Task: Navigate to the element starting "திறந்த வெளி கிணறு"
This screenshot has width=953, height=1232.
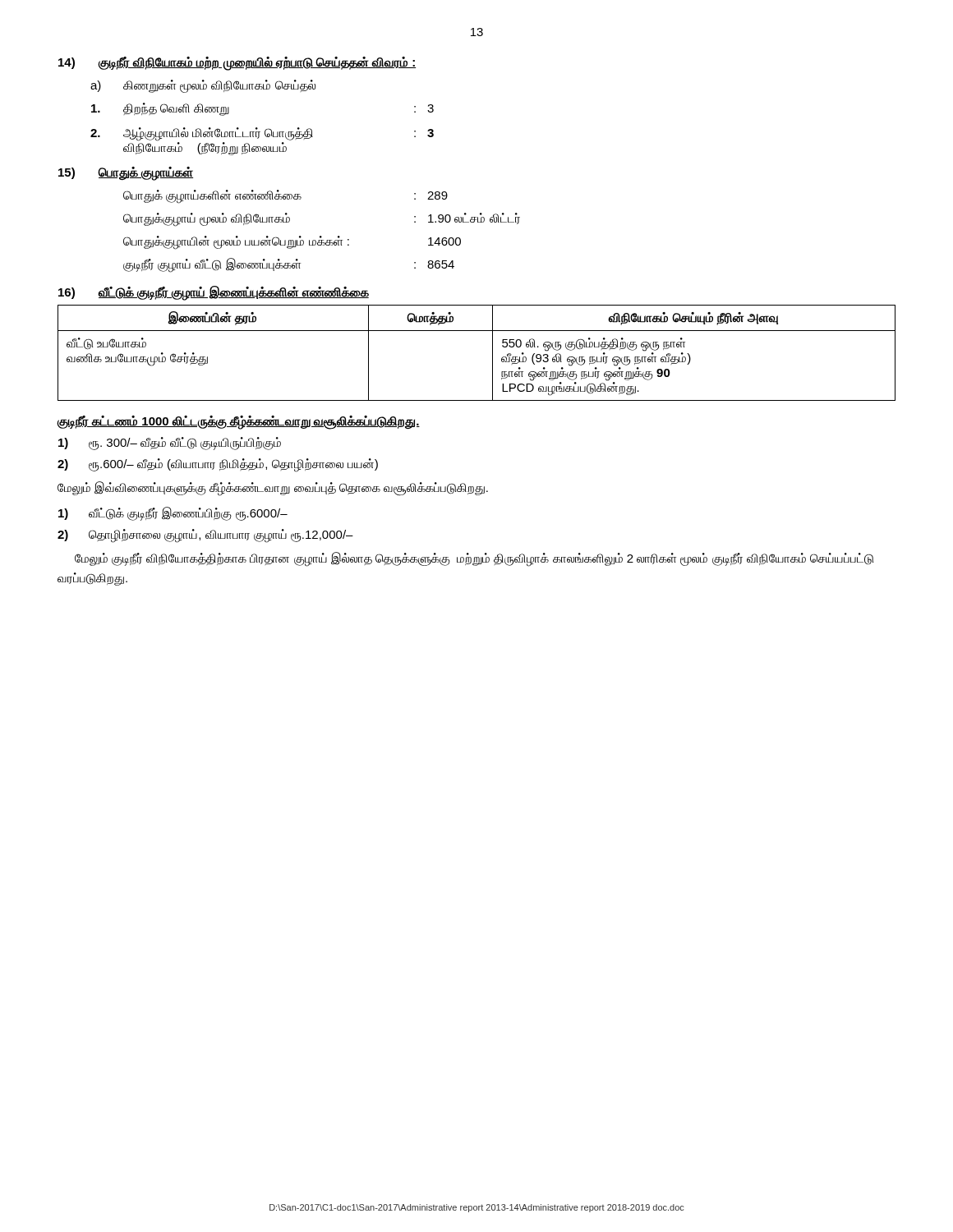Action: pos(169,109)
